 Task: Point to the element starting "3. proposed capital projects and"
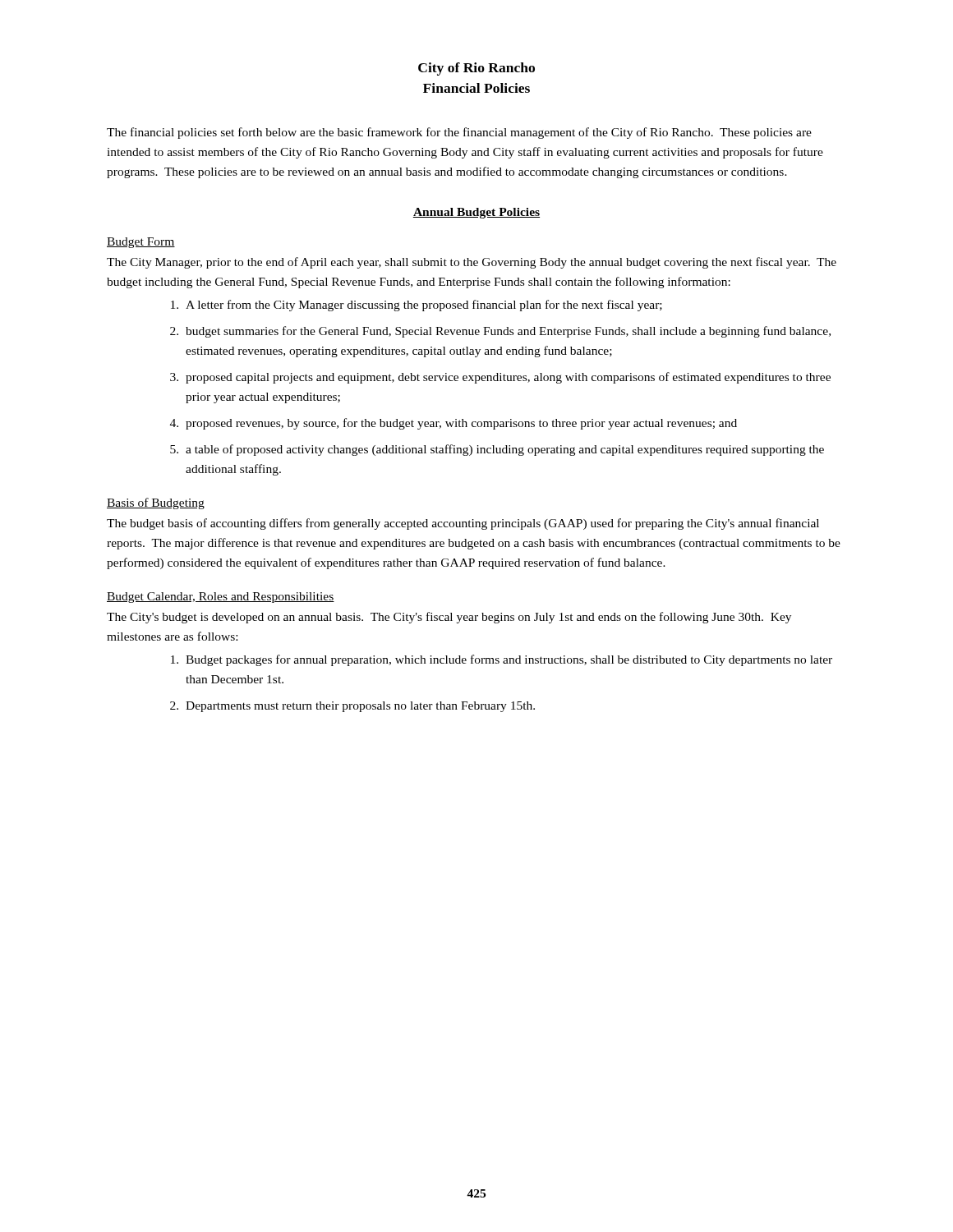501,387
